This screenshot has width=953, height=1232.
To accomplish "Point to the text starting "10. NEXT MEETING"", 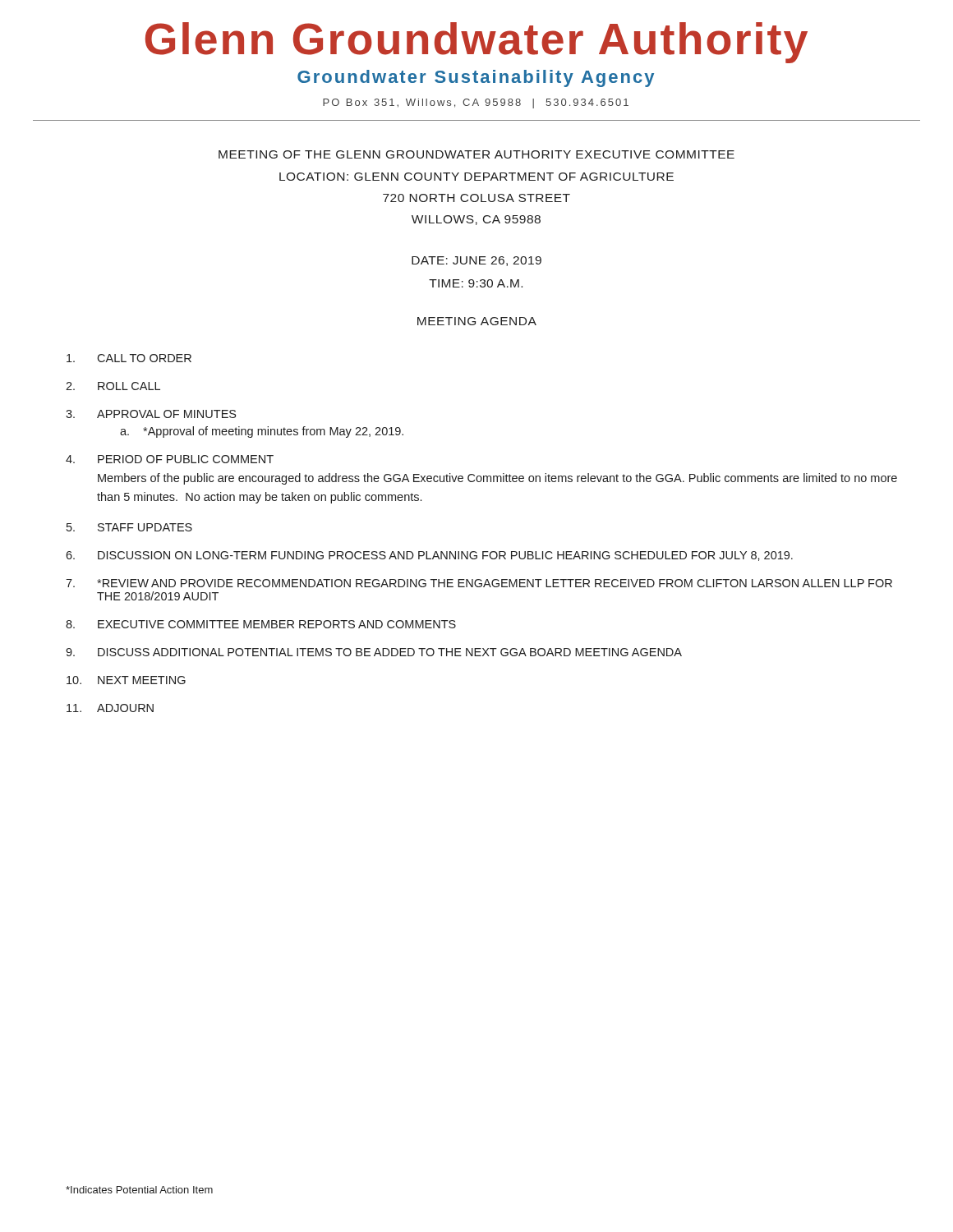I will [x=126, y=680].
